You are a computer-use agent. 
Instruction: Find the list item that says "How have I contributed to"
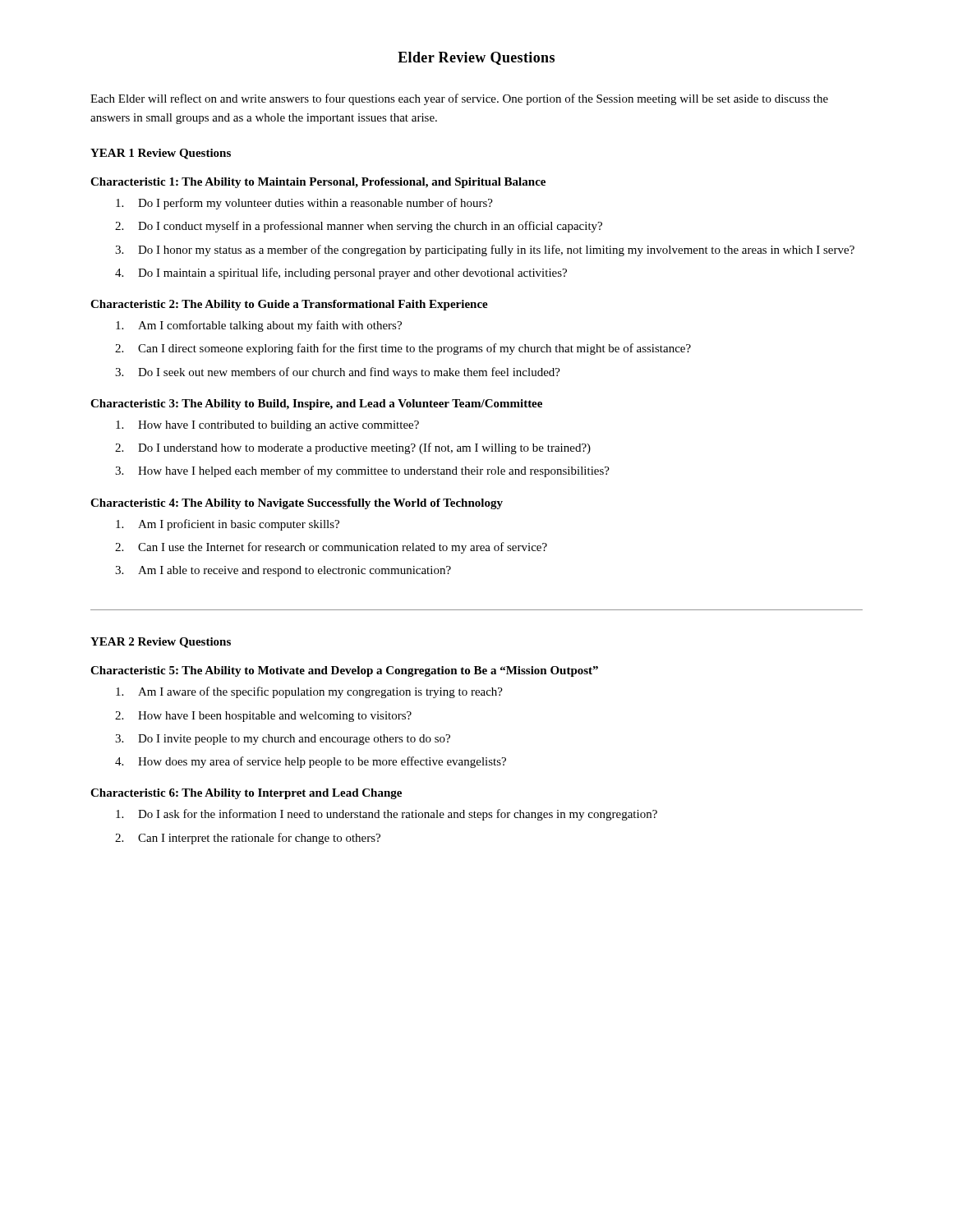coord(267,426)
